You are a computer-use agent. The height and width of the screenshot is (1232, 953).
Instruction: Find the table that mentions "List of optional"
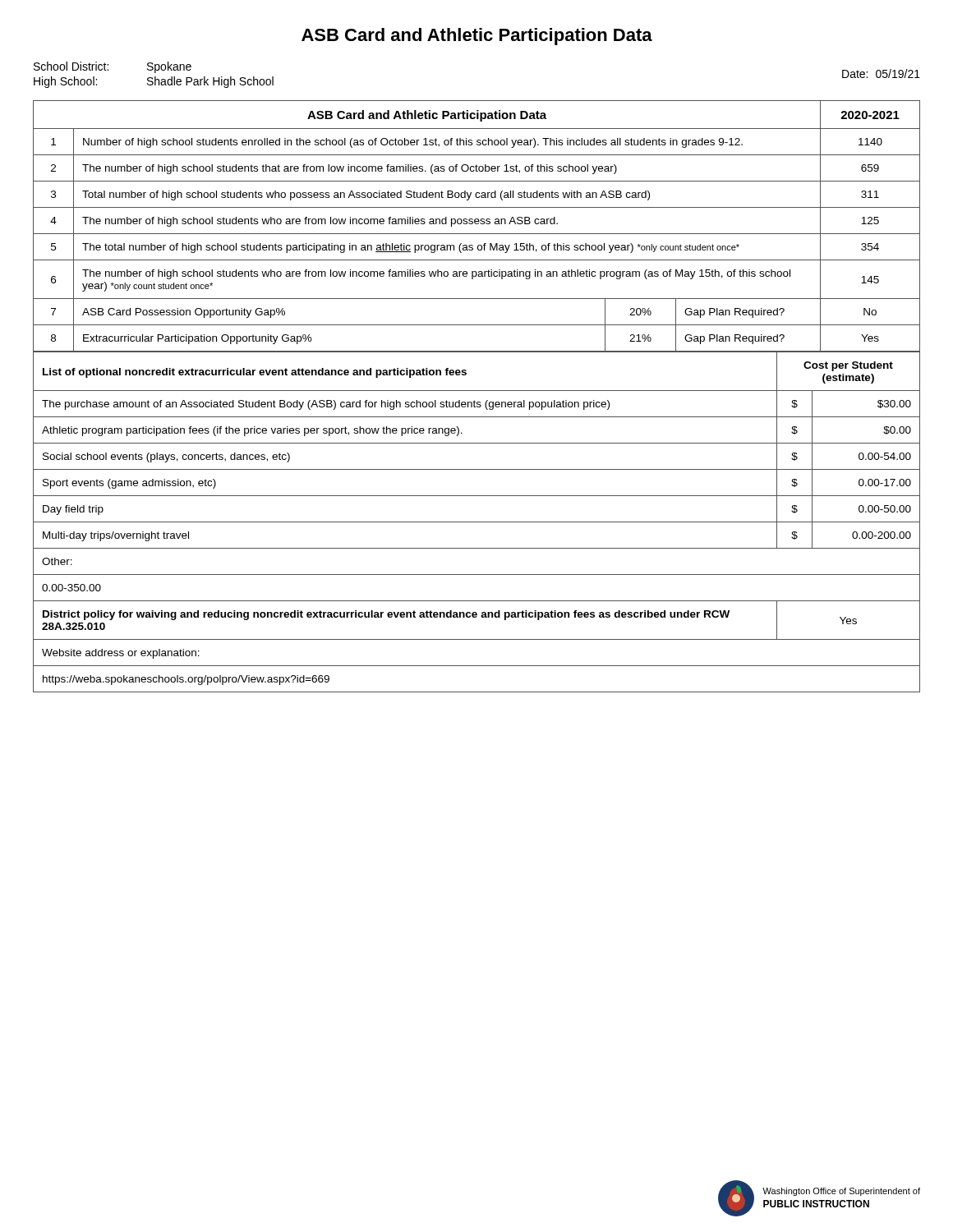(476, 522)
